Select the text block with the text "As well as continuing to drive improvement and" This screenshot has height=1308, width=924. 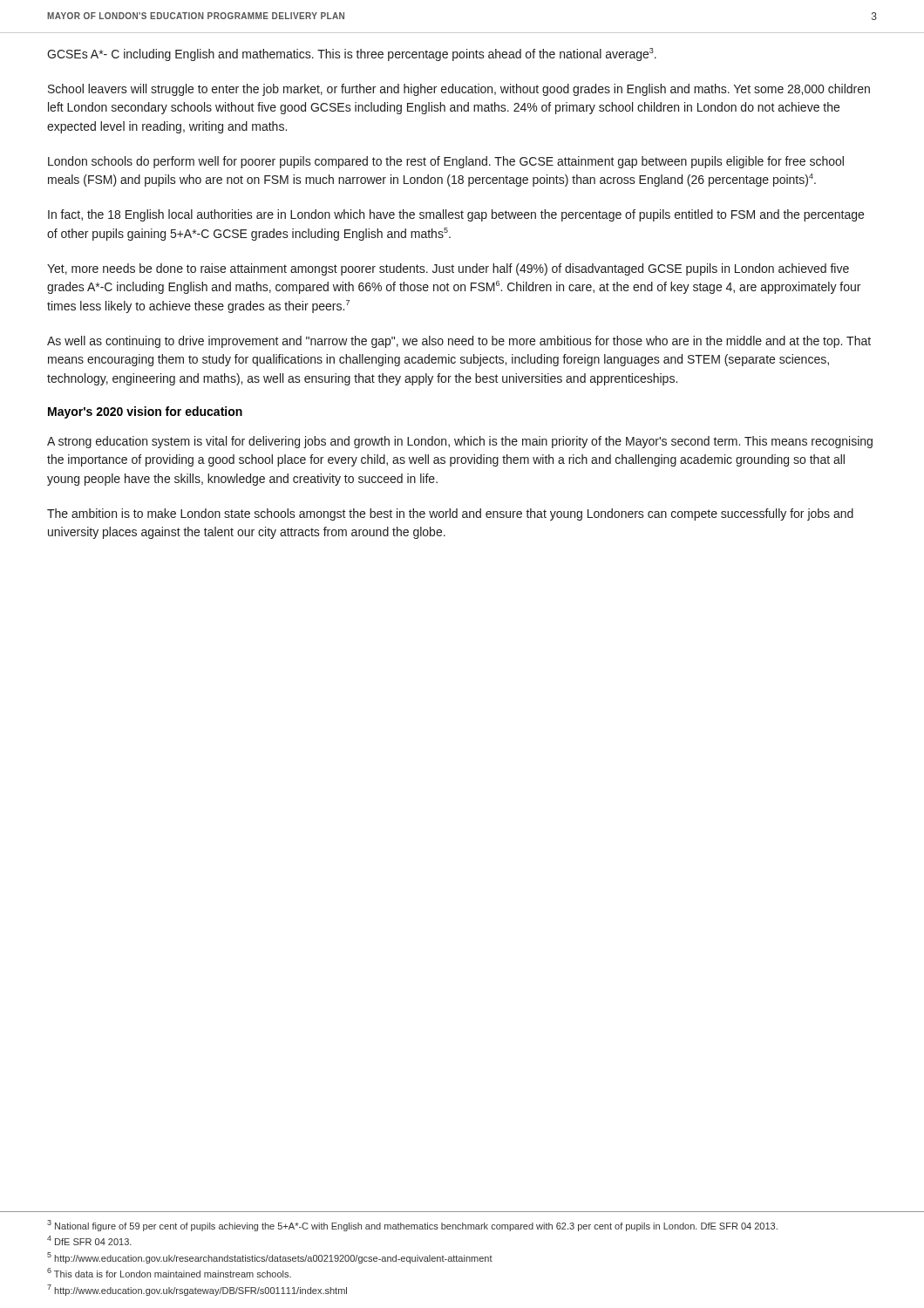point(459,359)
